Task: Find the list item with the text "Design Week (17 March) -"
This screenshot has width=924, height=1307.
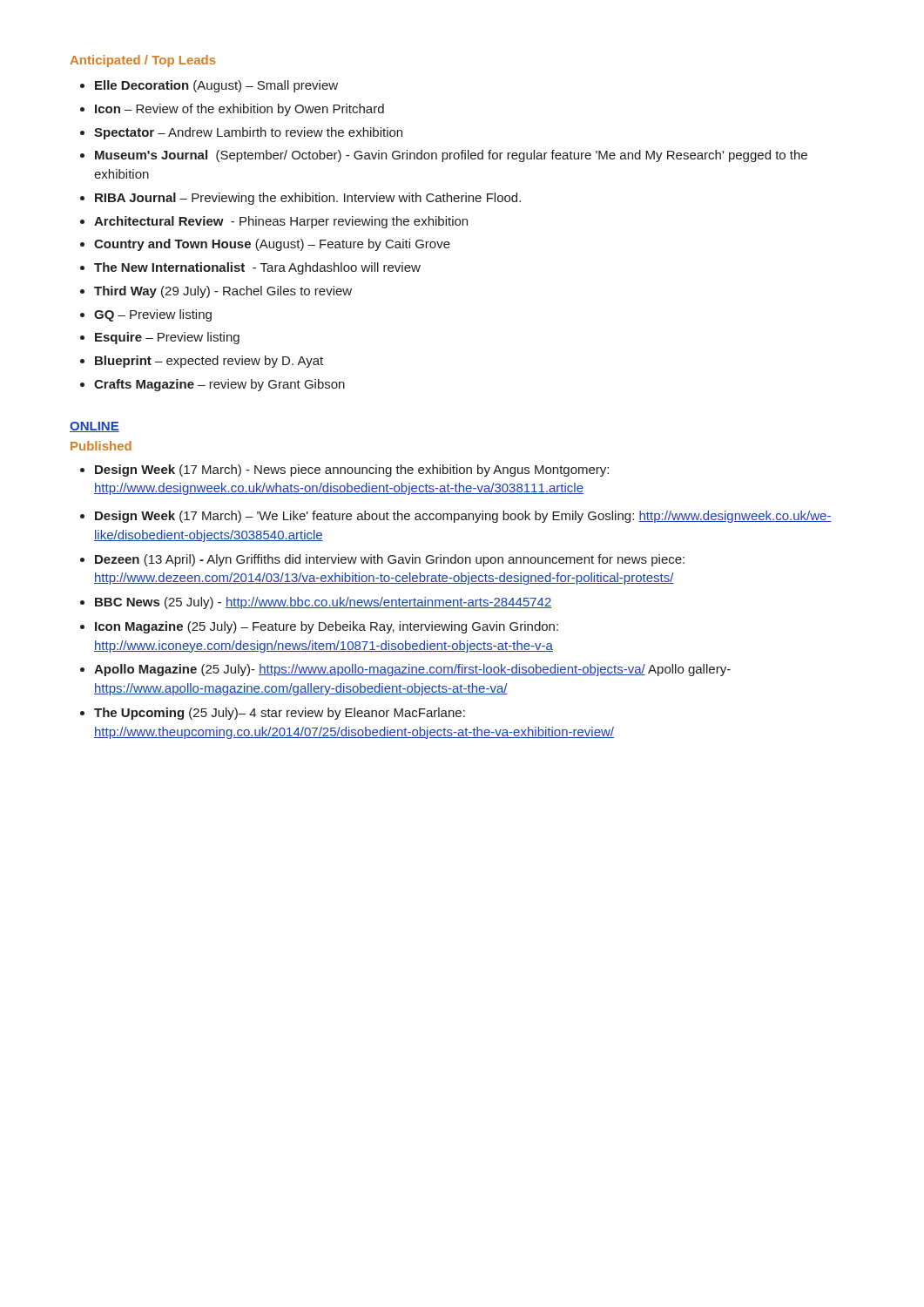Action: [x=453, y=600]
